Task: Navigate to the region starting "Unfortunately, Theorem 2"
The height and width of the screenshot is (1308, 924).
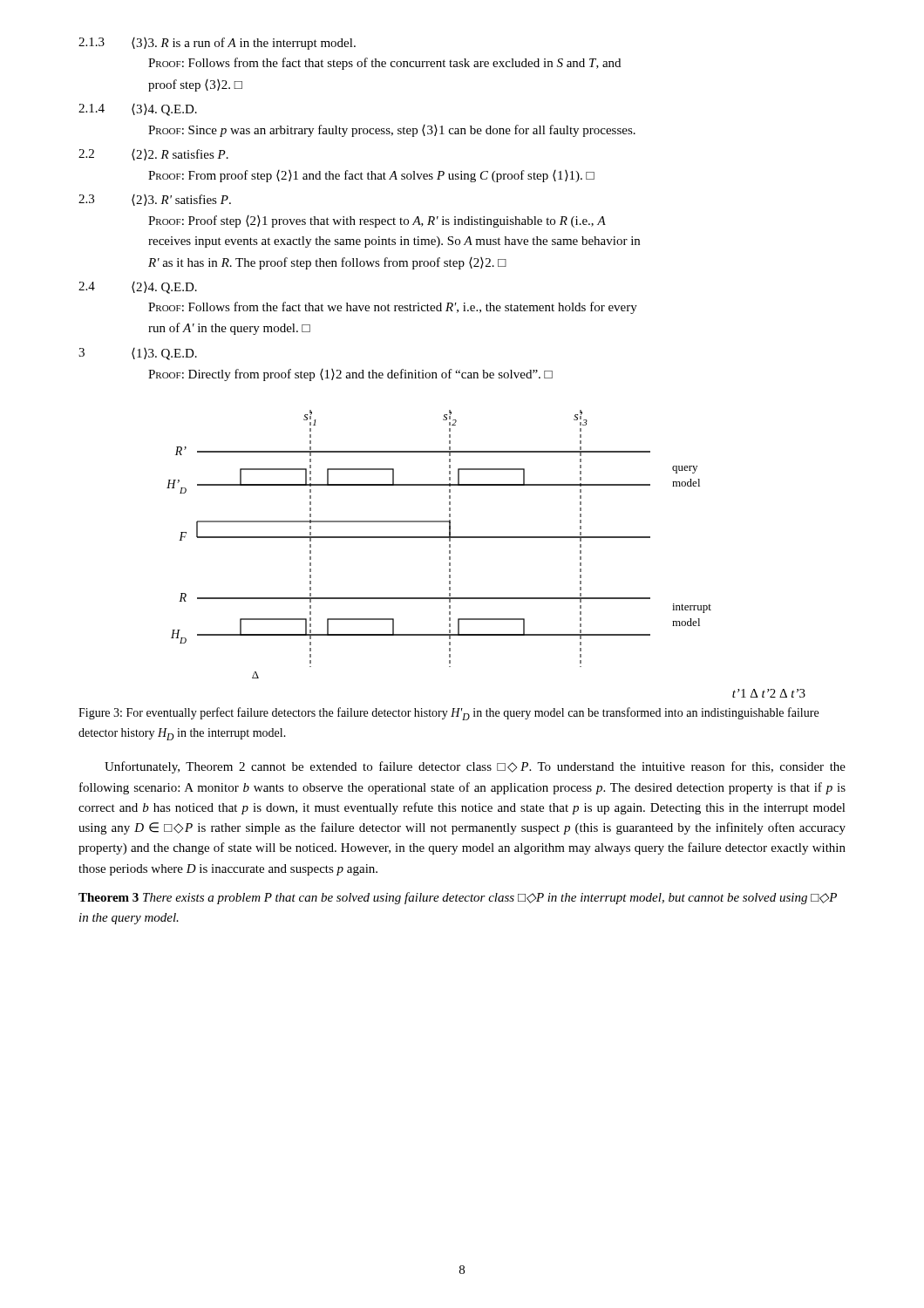Action: 462,817
